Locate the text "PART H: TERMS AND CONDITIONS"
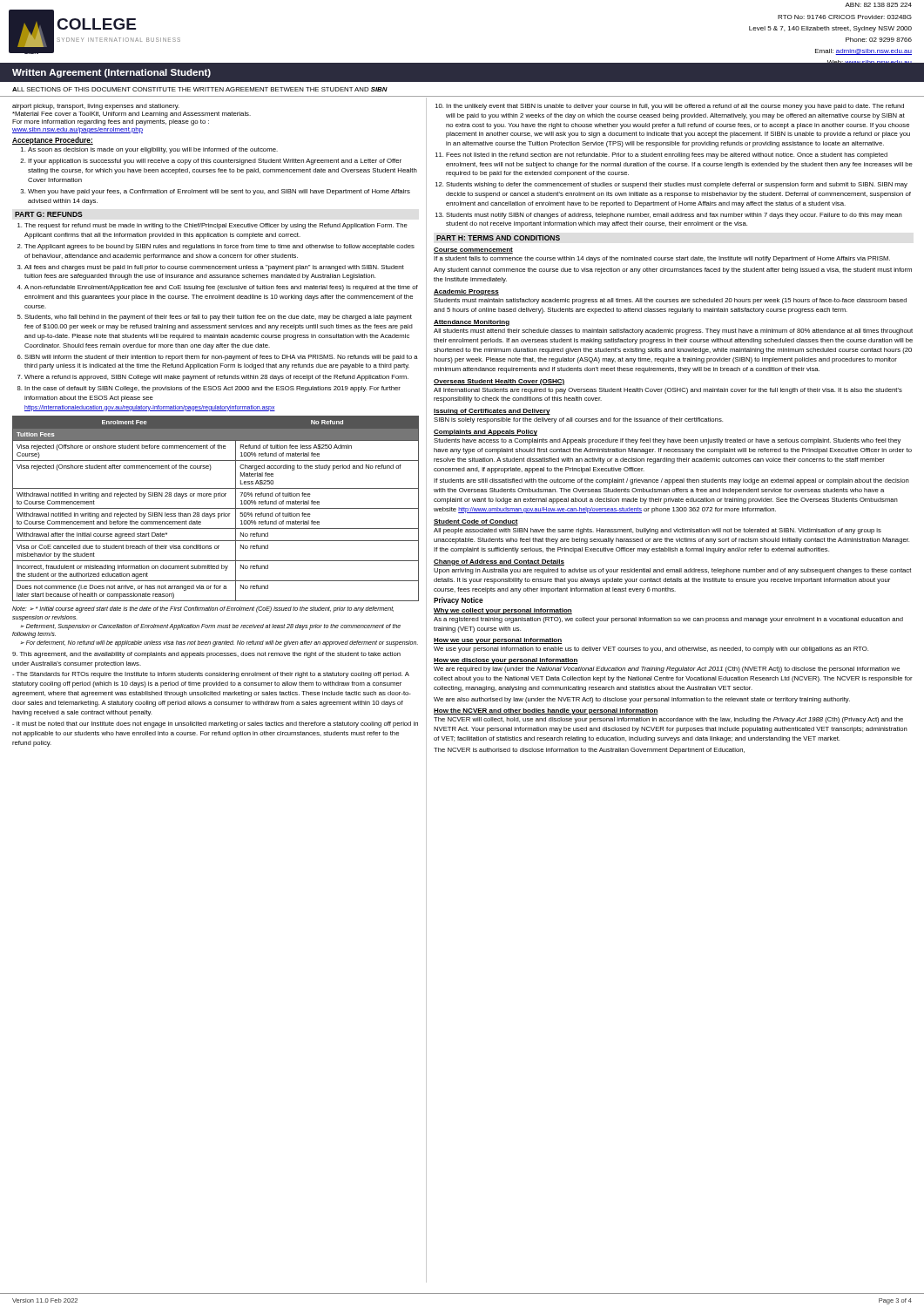The image size is (924, 1307). pos(498,238)
